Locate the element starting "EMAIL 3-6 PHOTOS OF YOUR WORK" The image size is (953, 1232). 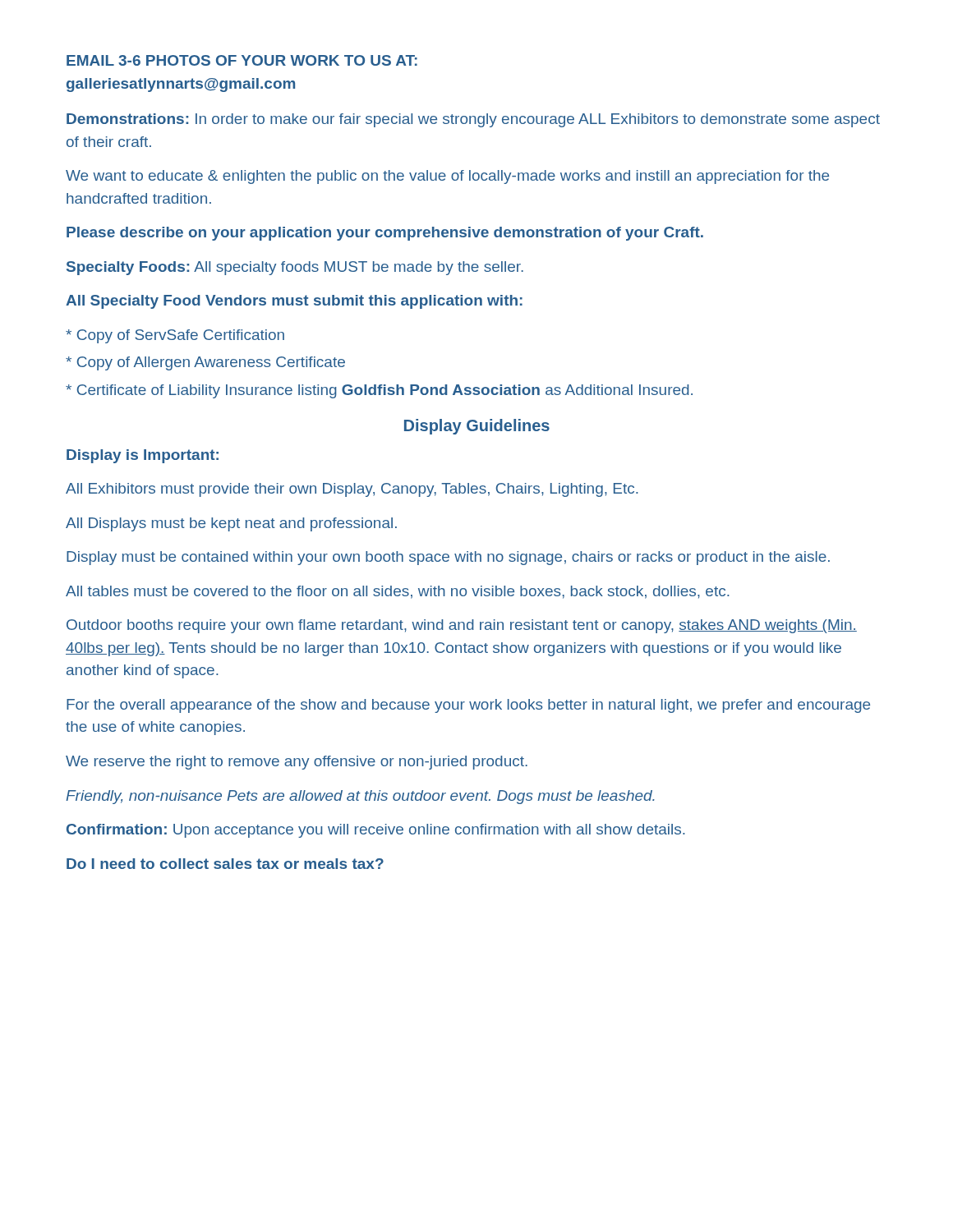point(242,72)
